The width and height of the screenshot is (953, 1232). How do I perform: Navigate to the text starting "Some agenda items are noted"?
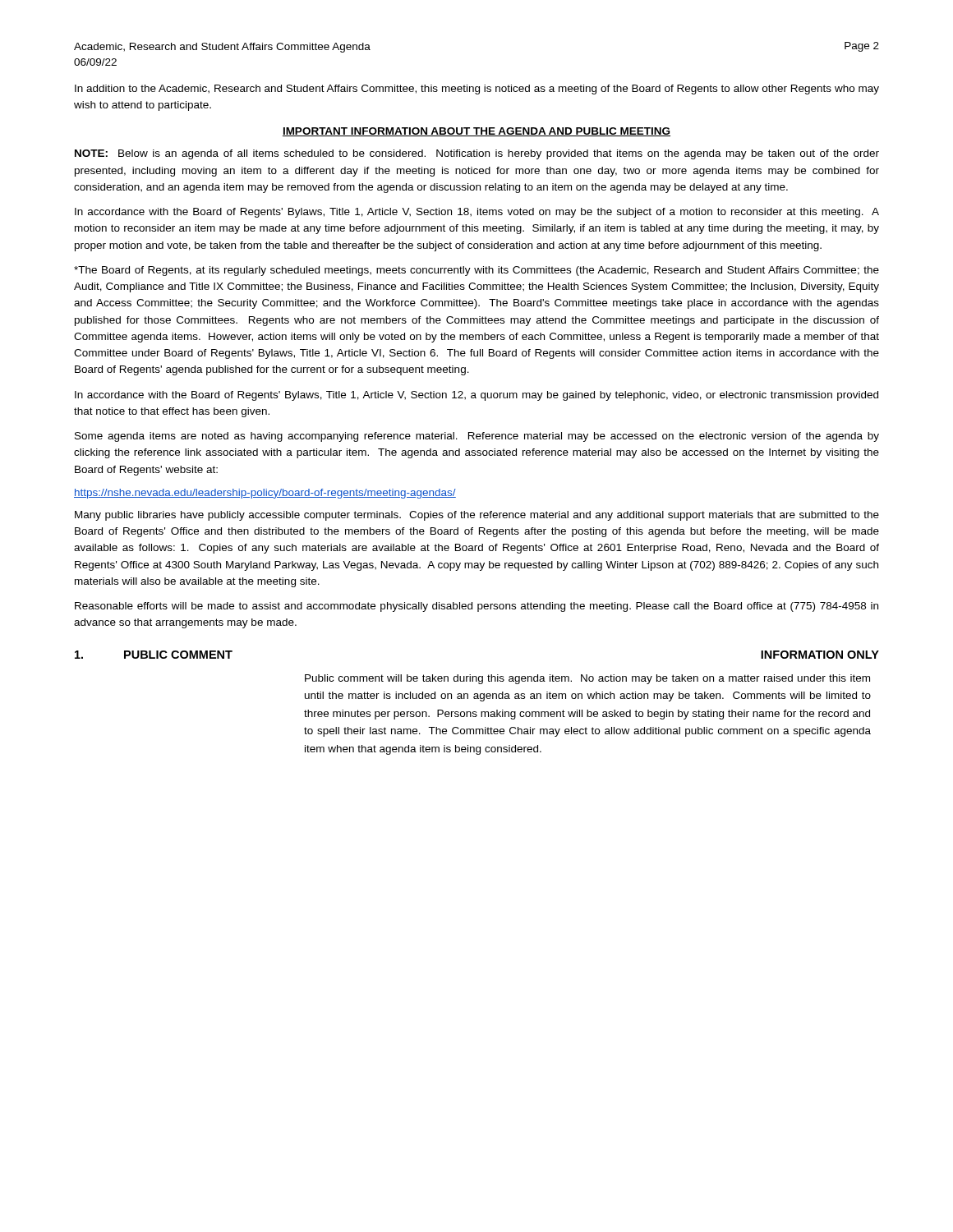(x=476, y=452)
